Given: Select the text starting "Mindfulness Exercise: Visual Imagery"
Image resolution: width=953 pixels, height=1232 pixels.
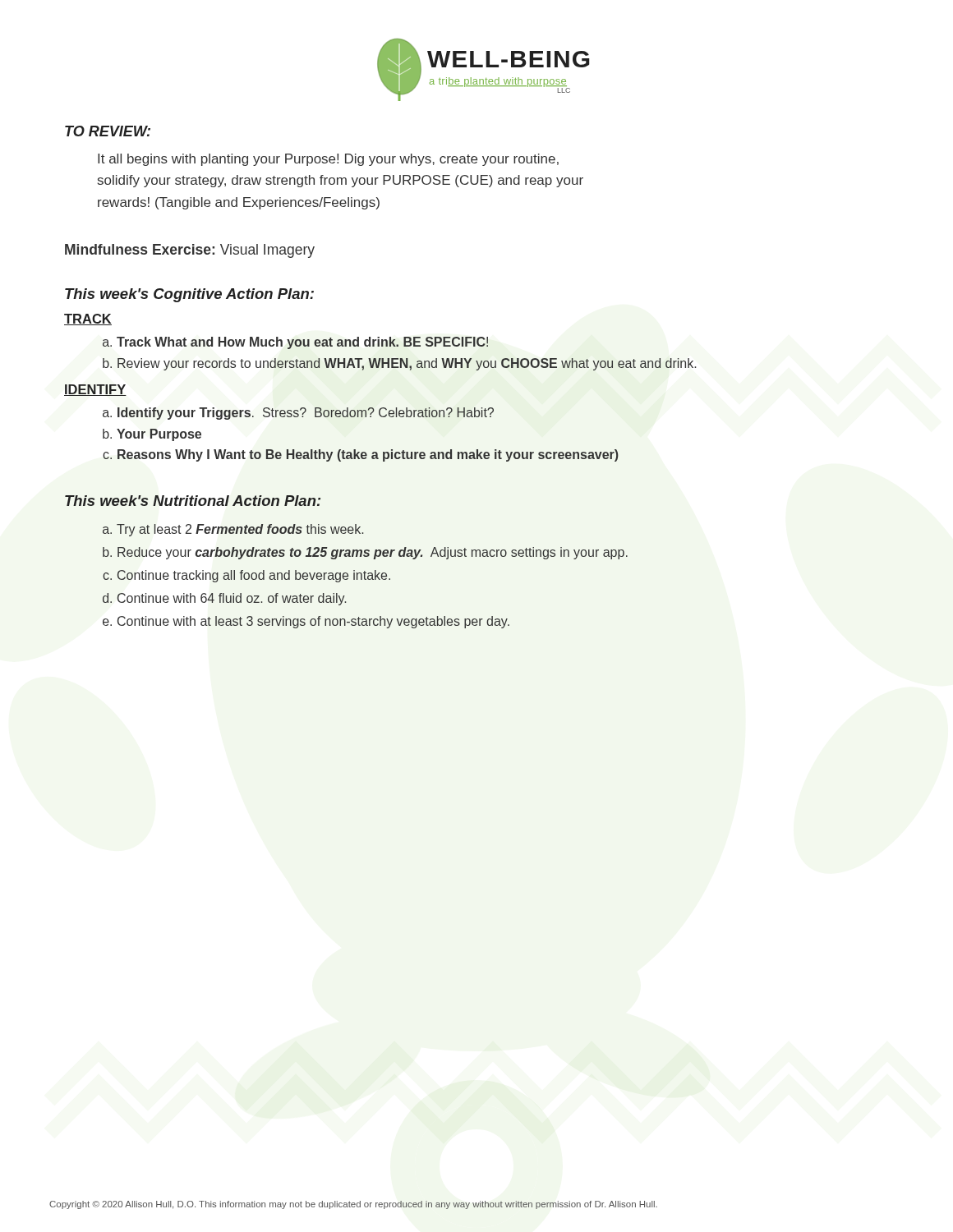Looking at the screenshot, I should click(x=189, y=250).
